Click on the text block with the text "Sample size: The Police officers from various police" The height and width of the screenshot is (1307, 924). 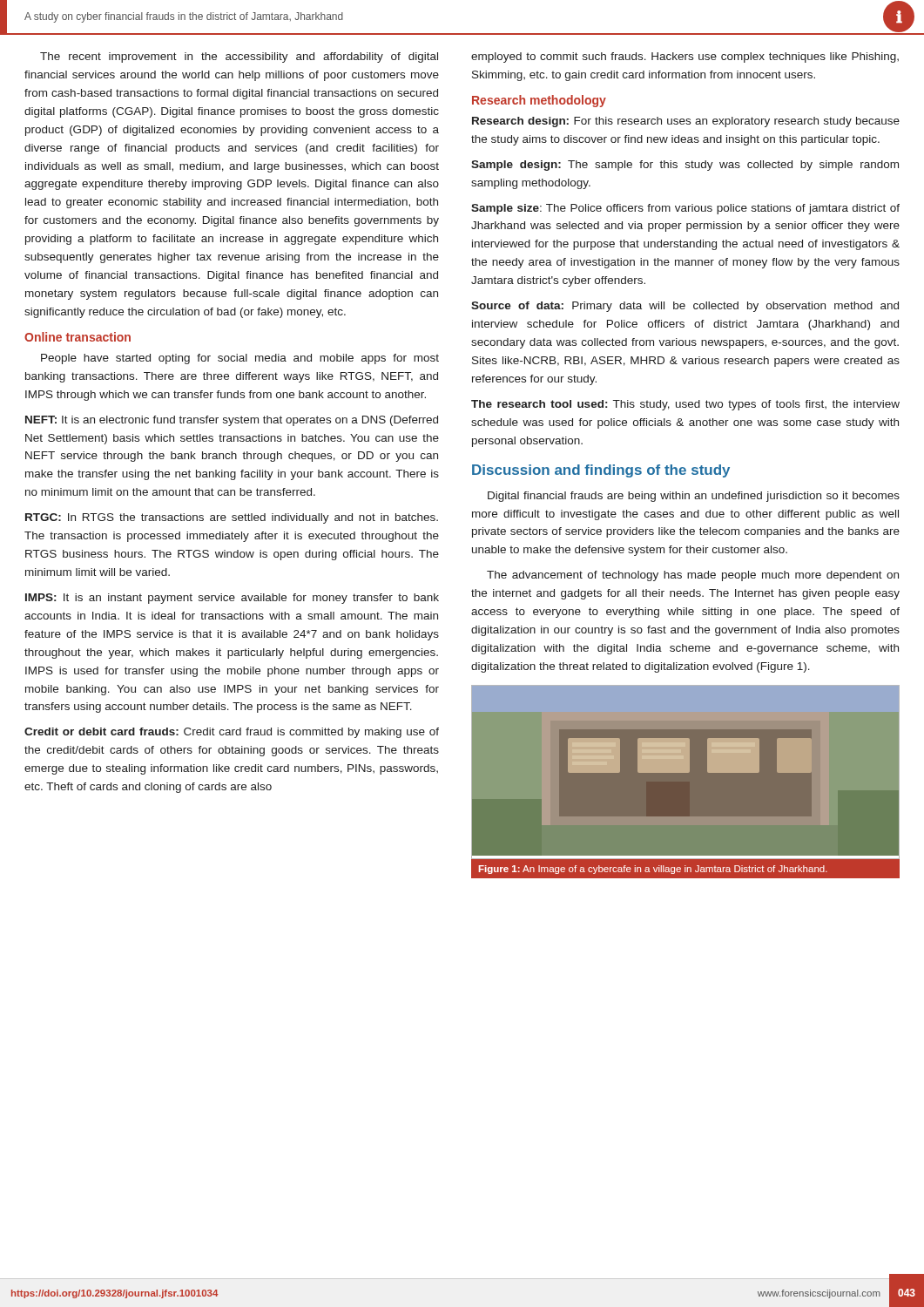[x=685, y=245]
